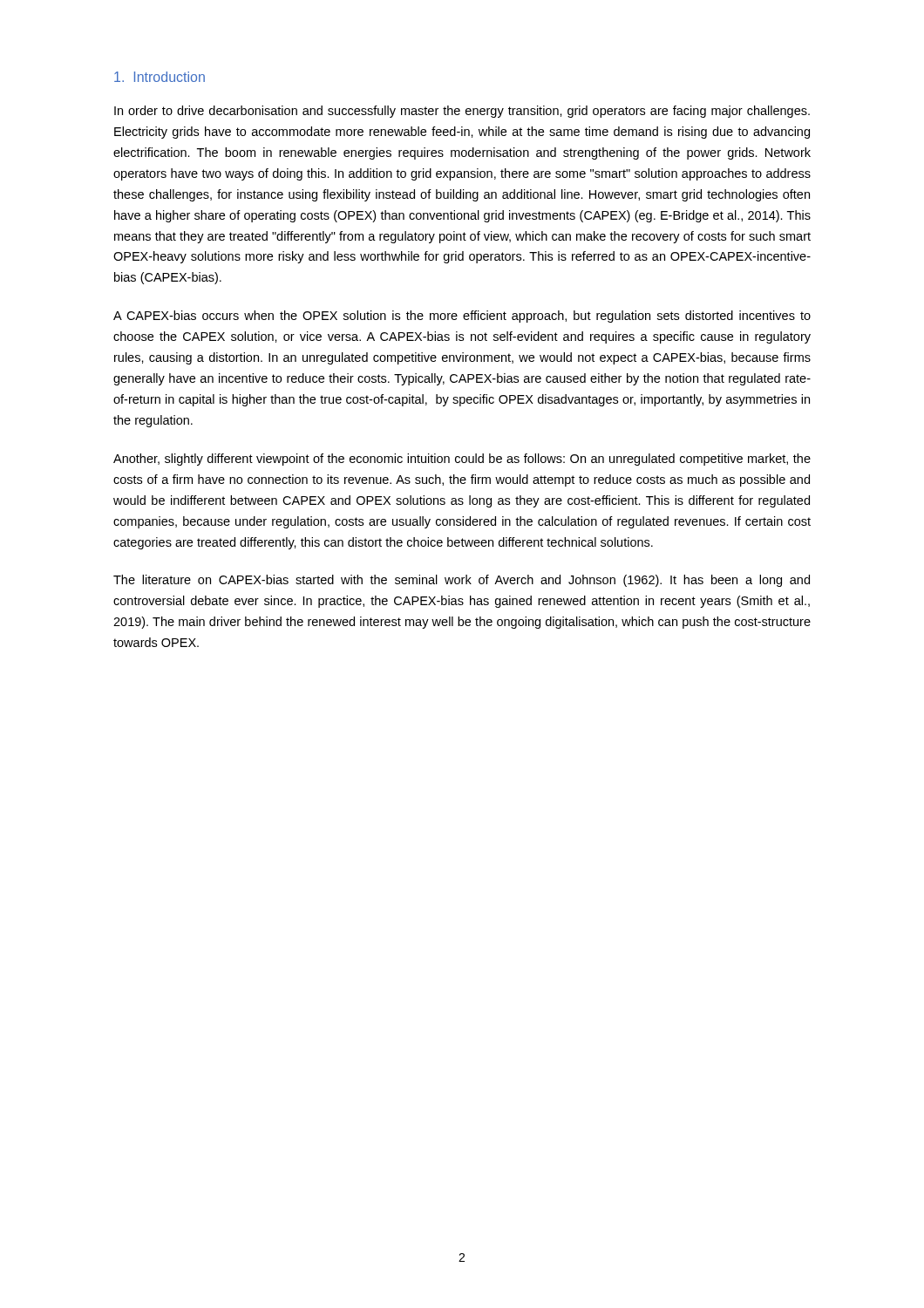Select the text block that reads "In order to drive decarbonisation and successfully master"
924x1308 pixels.
click(x=462, y=194)
